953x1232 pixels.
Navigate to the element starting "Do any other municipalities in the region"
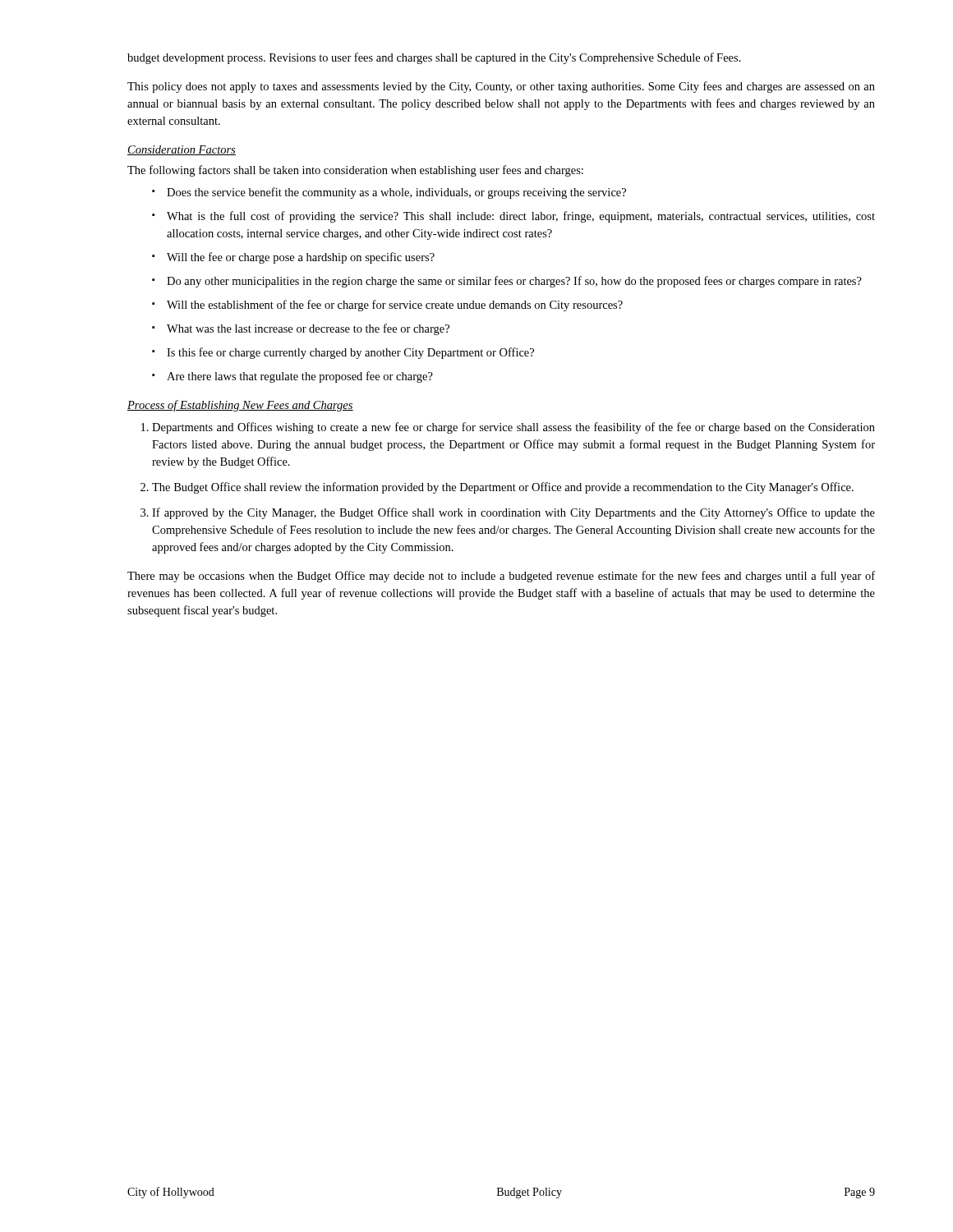(513, 281)
